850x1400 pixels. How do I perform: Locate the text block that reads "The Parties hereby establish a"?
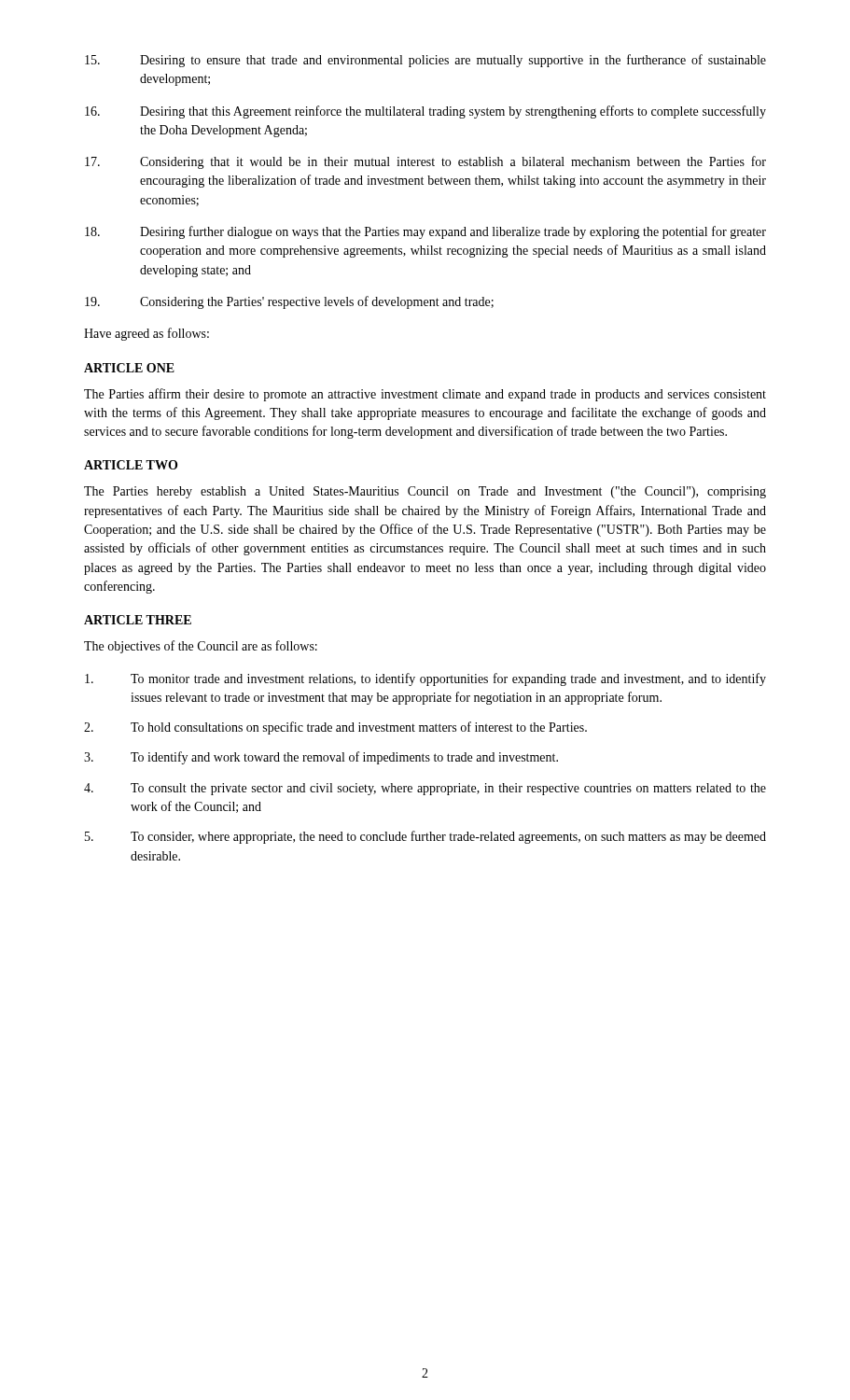click(425, 539)
